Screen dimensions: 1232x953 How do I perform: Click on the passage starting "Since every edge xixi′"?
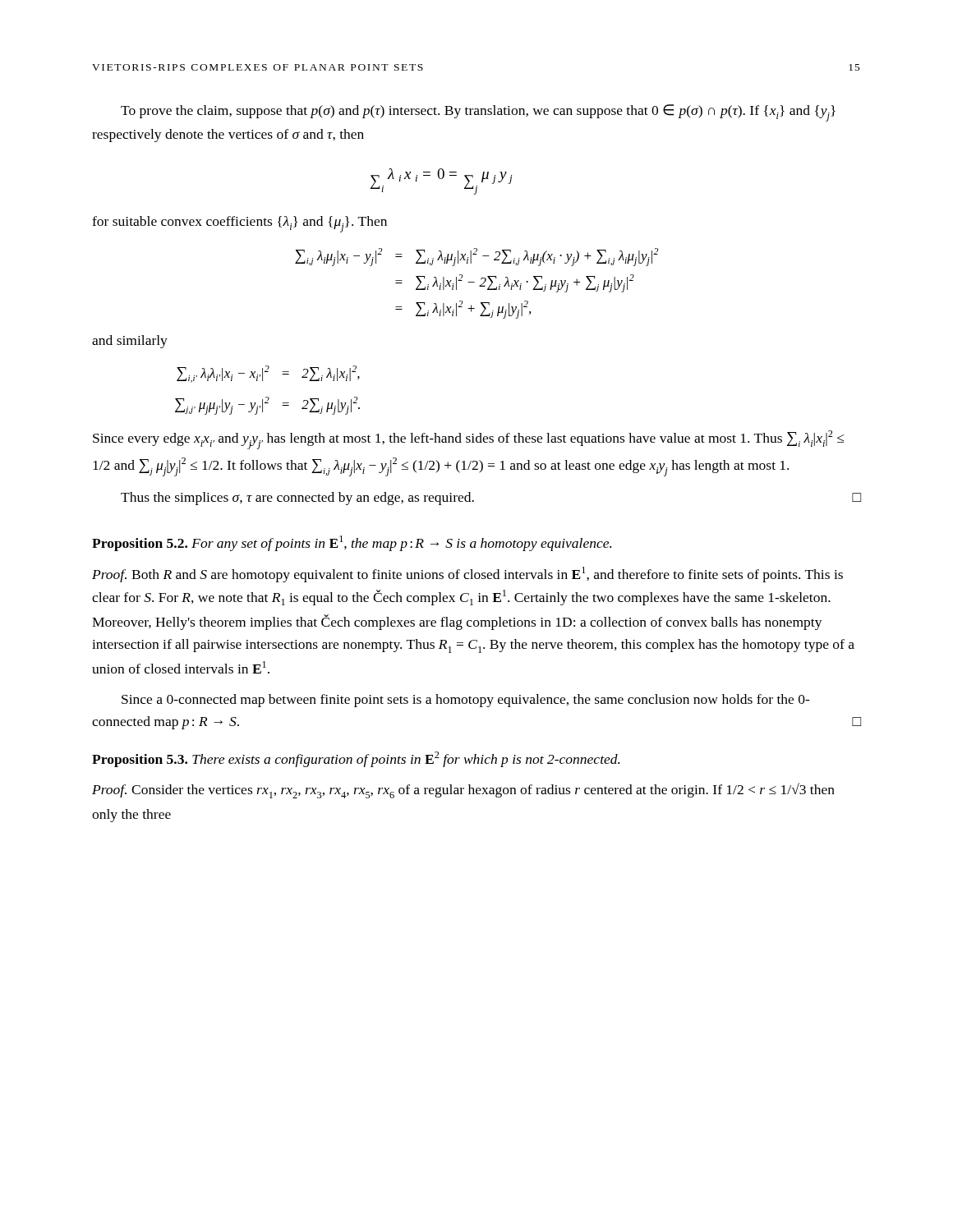click(476, 452)
